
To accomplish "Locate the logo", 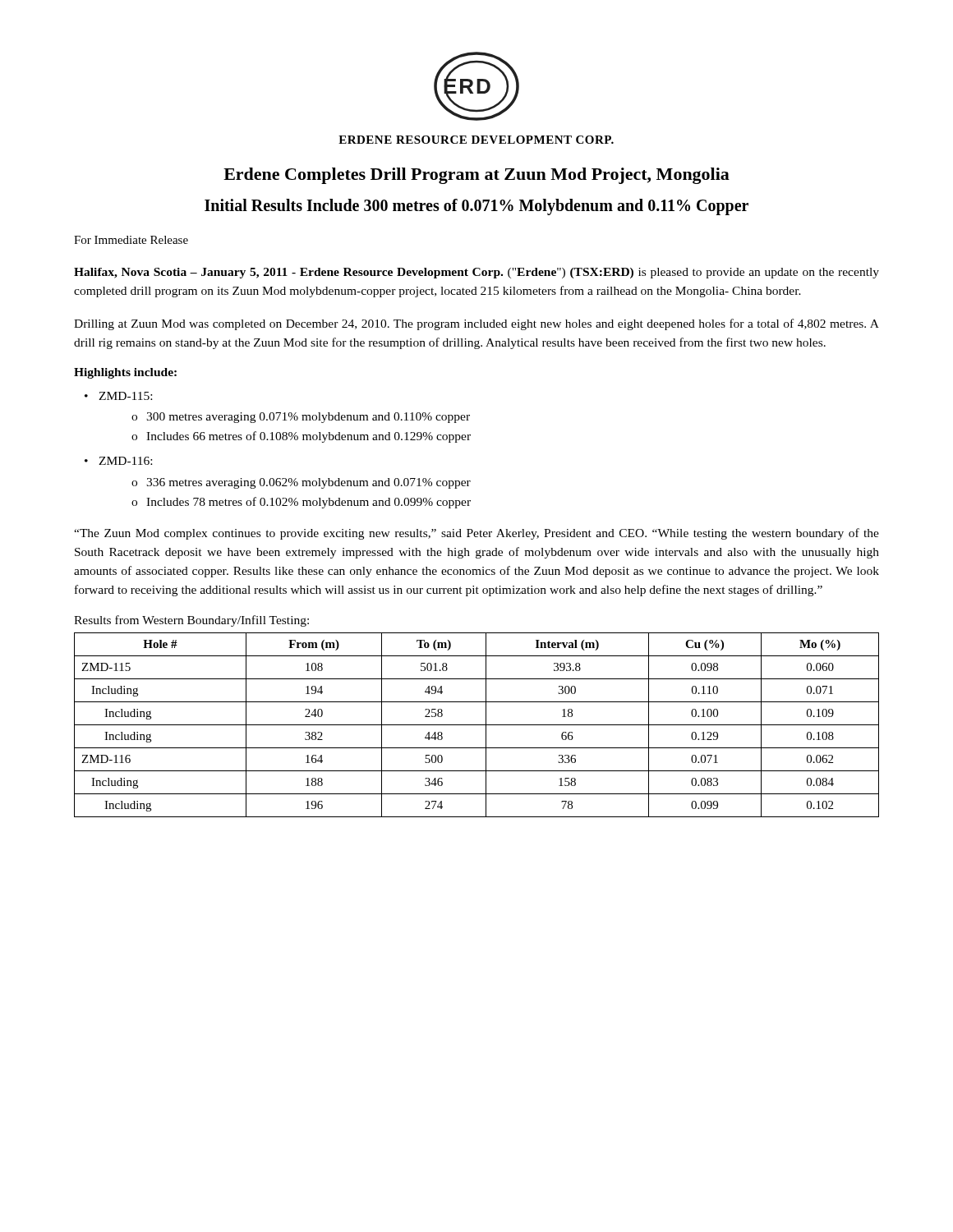I will (476, 88).
